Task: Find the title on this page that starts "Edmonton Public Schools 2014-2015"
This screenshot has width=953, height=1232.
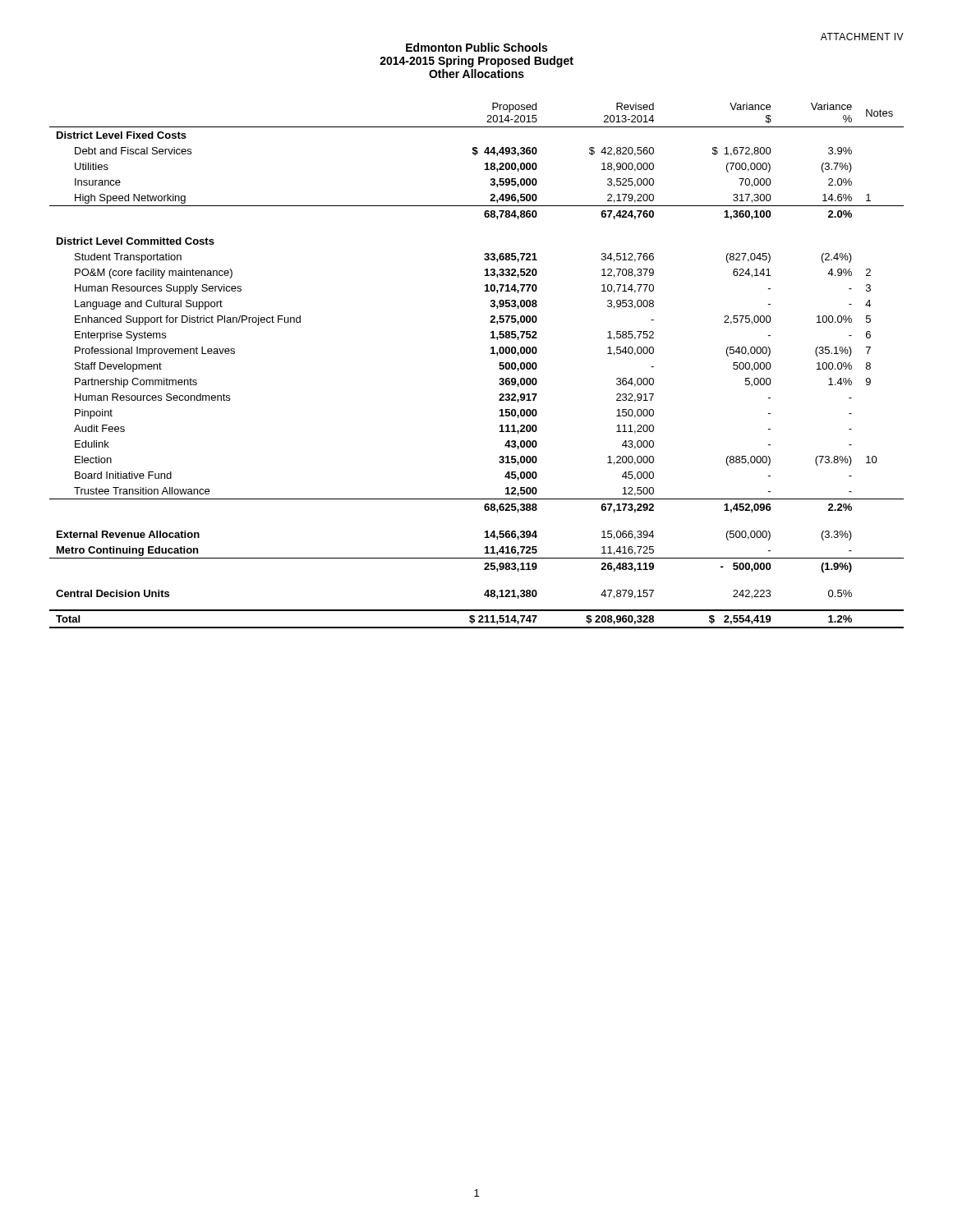Action: (x=476, y=61)
